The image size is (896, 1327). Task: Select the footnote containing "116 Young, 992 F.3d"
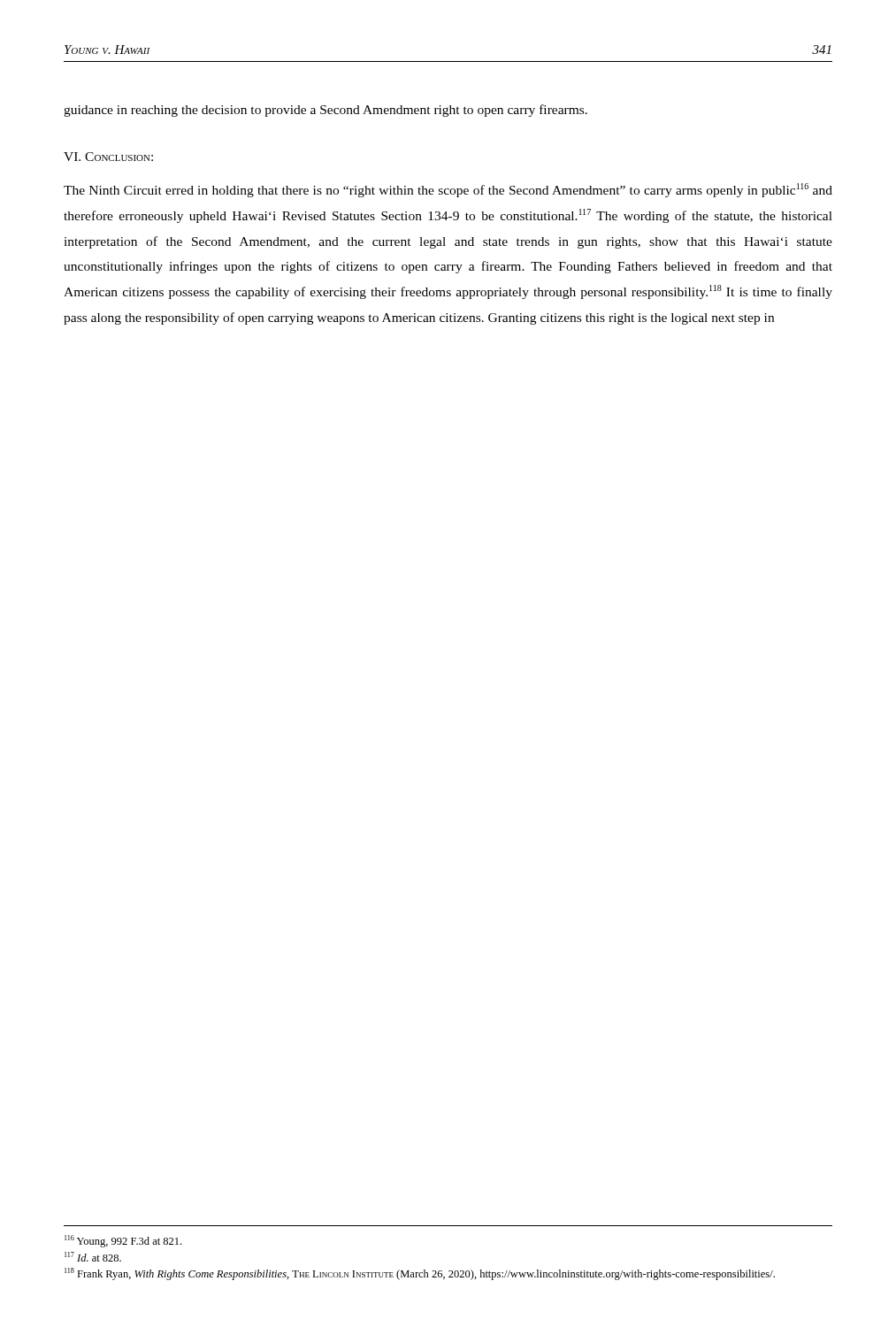point(123,1240)
